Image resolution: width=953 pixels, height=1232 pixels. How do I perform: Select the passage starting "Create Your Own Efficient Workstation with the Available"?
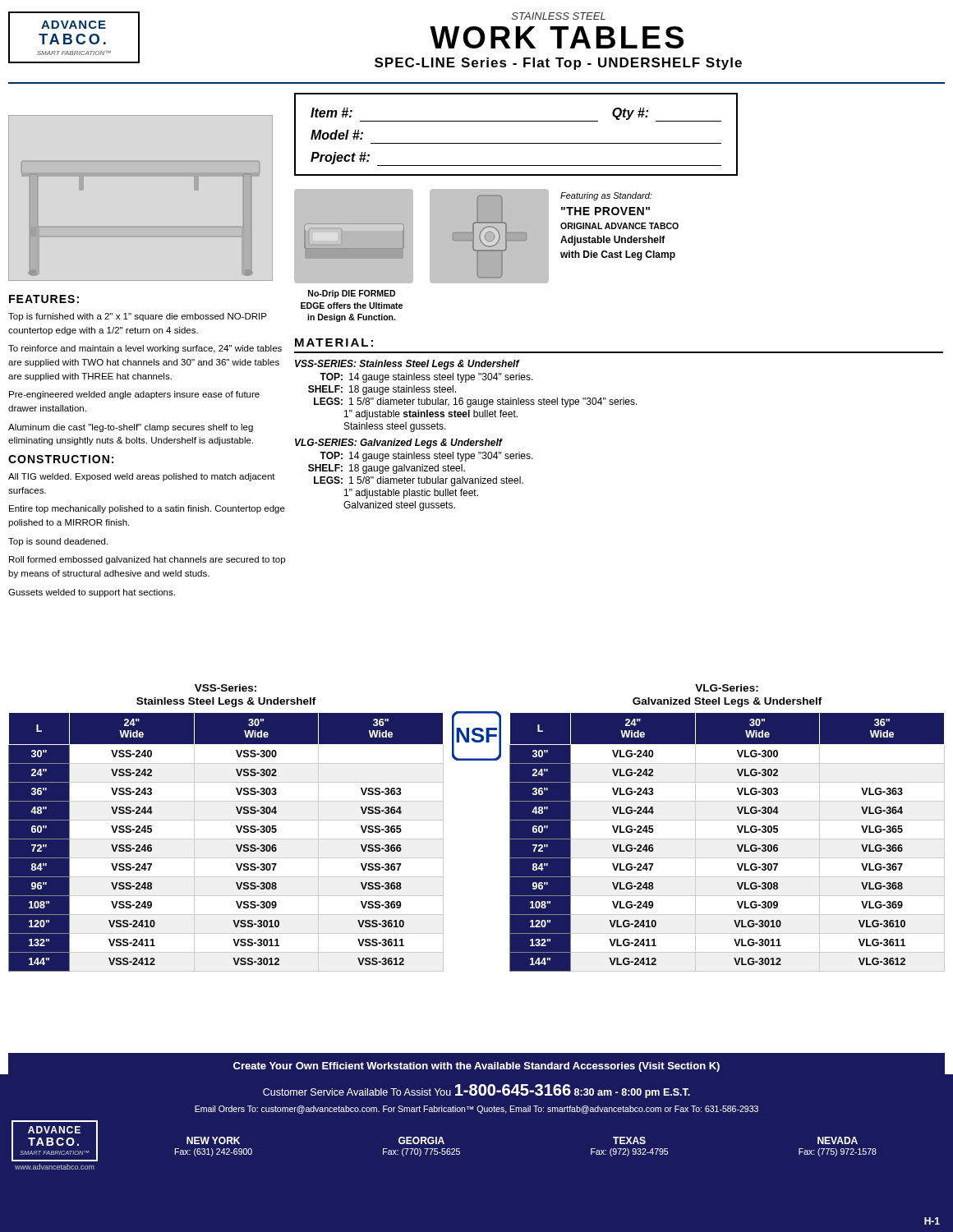476,1066
